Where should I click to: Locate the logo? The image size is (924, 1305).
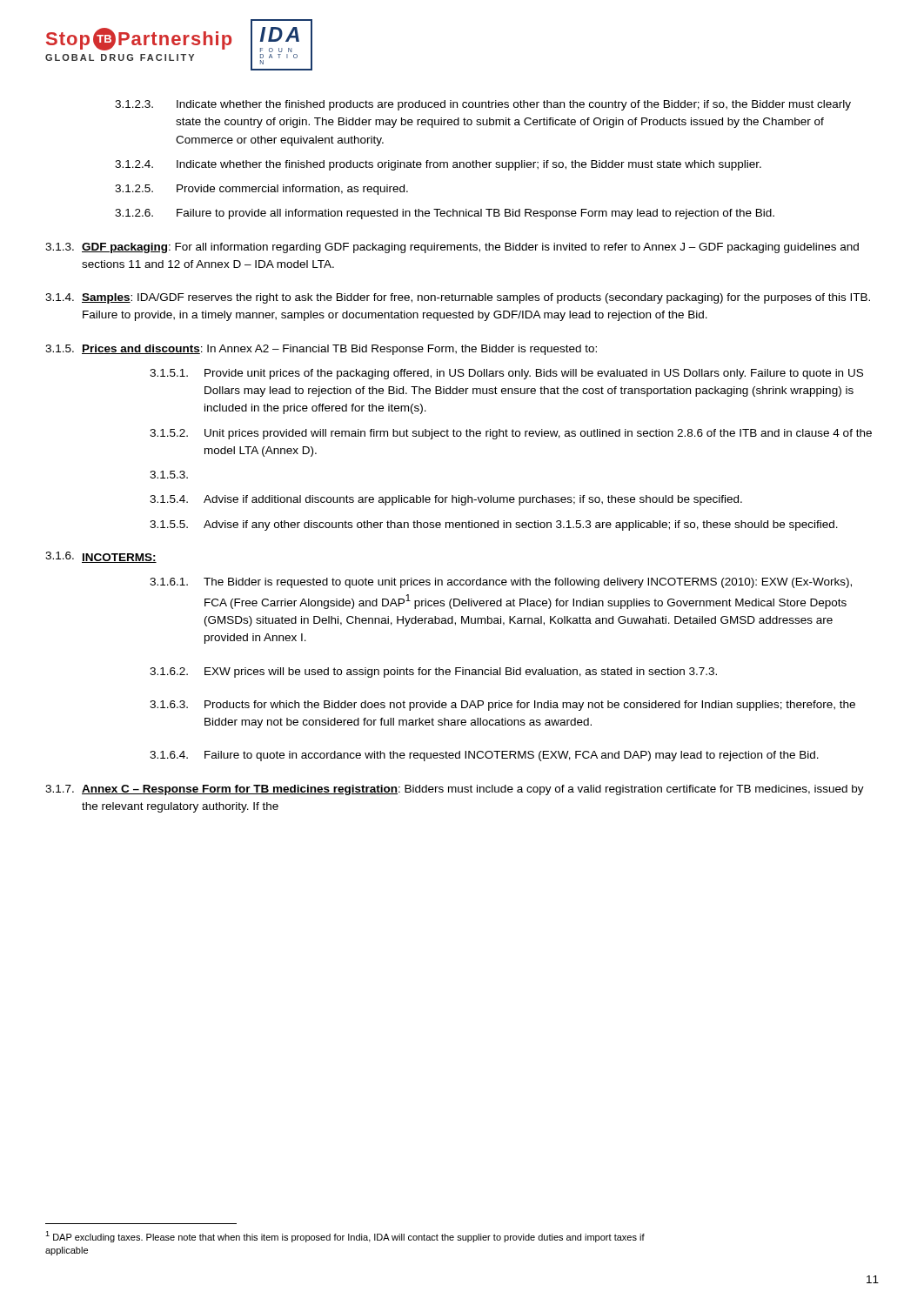click(176, 45)
